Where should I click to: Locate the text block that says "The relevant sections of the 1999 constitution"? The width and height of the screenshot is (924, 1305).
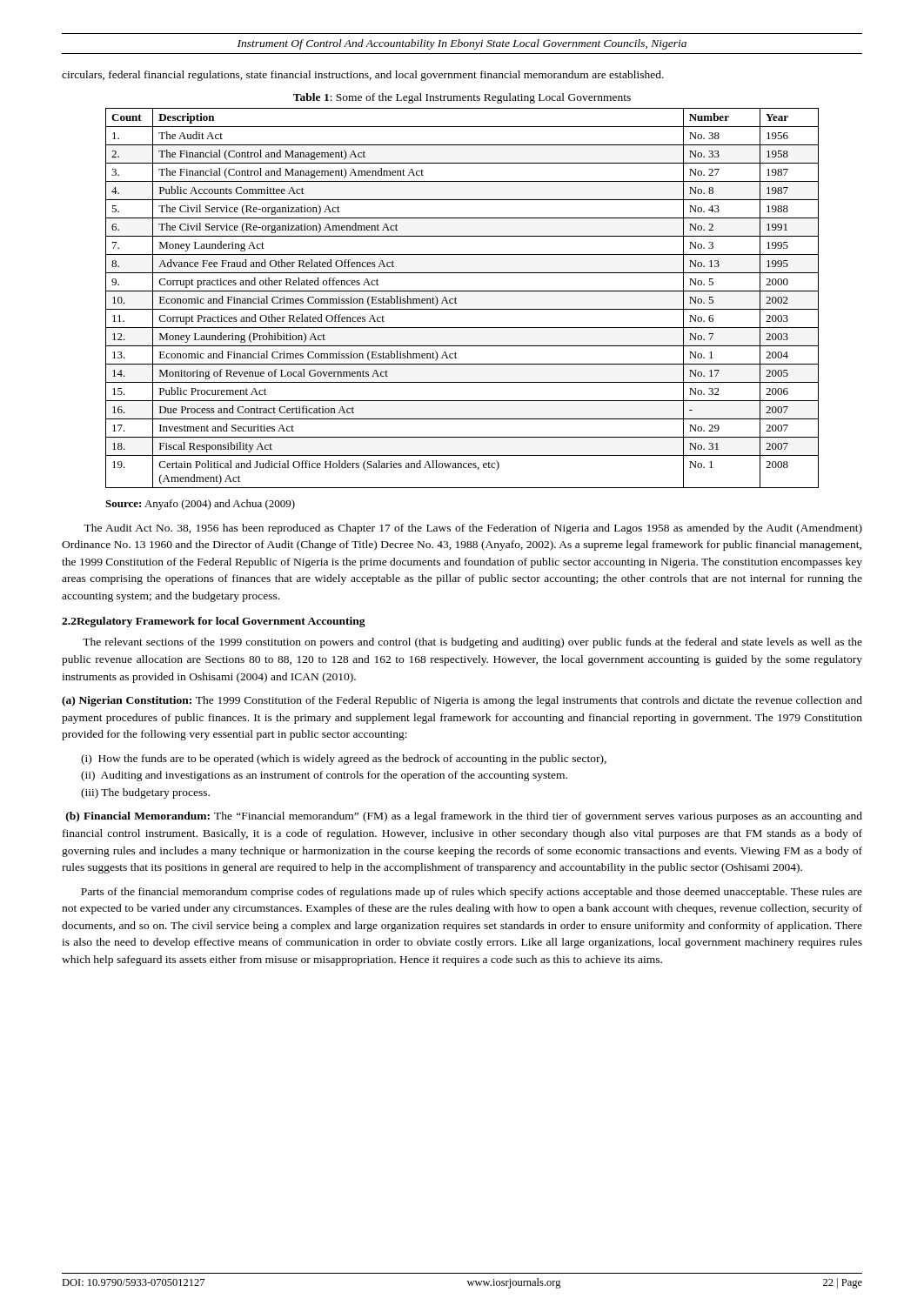462,659
